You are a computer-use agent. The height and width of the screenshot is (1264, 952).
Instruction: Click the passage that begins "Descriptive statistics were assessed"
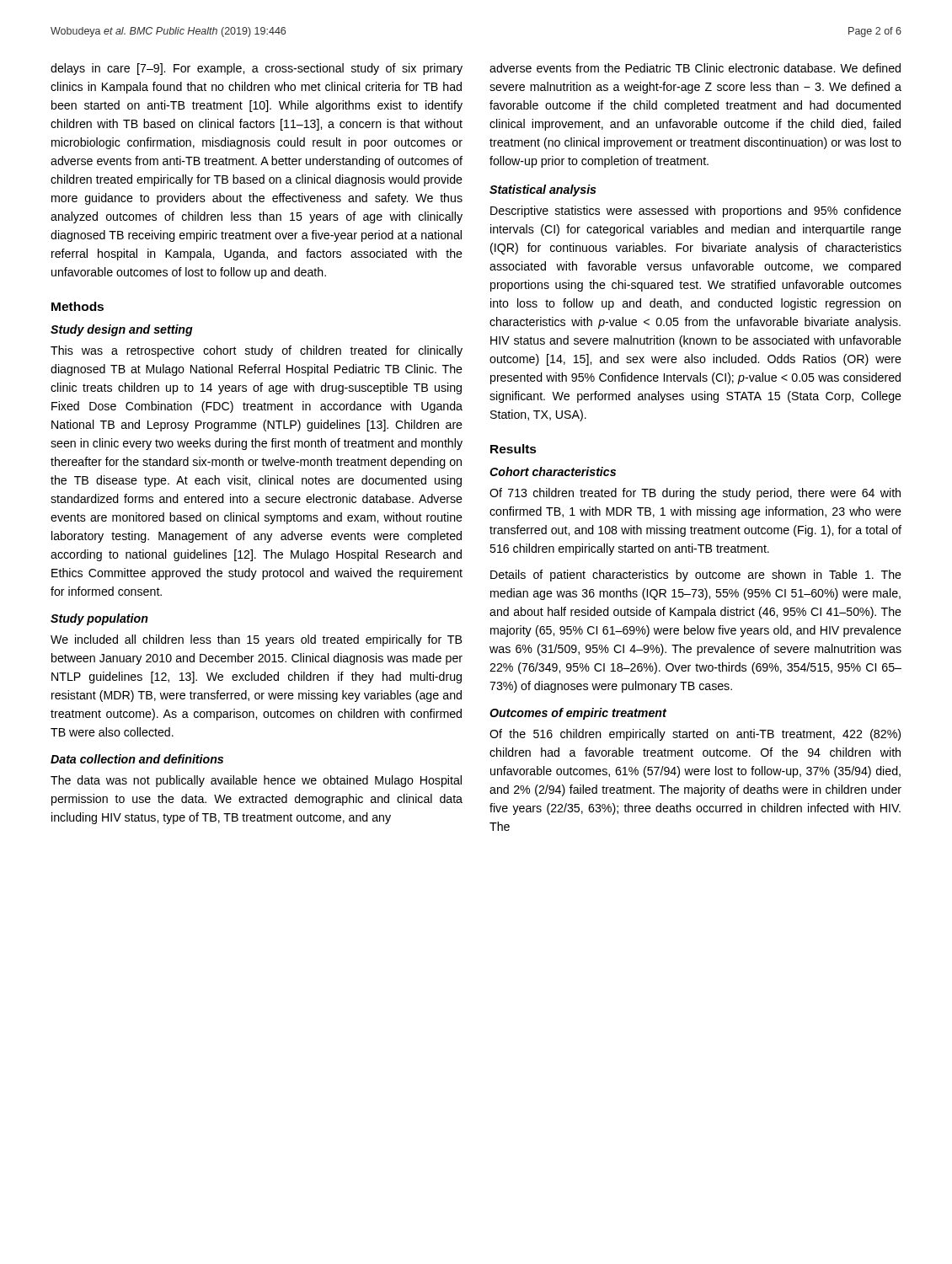point(695,313)
